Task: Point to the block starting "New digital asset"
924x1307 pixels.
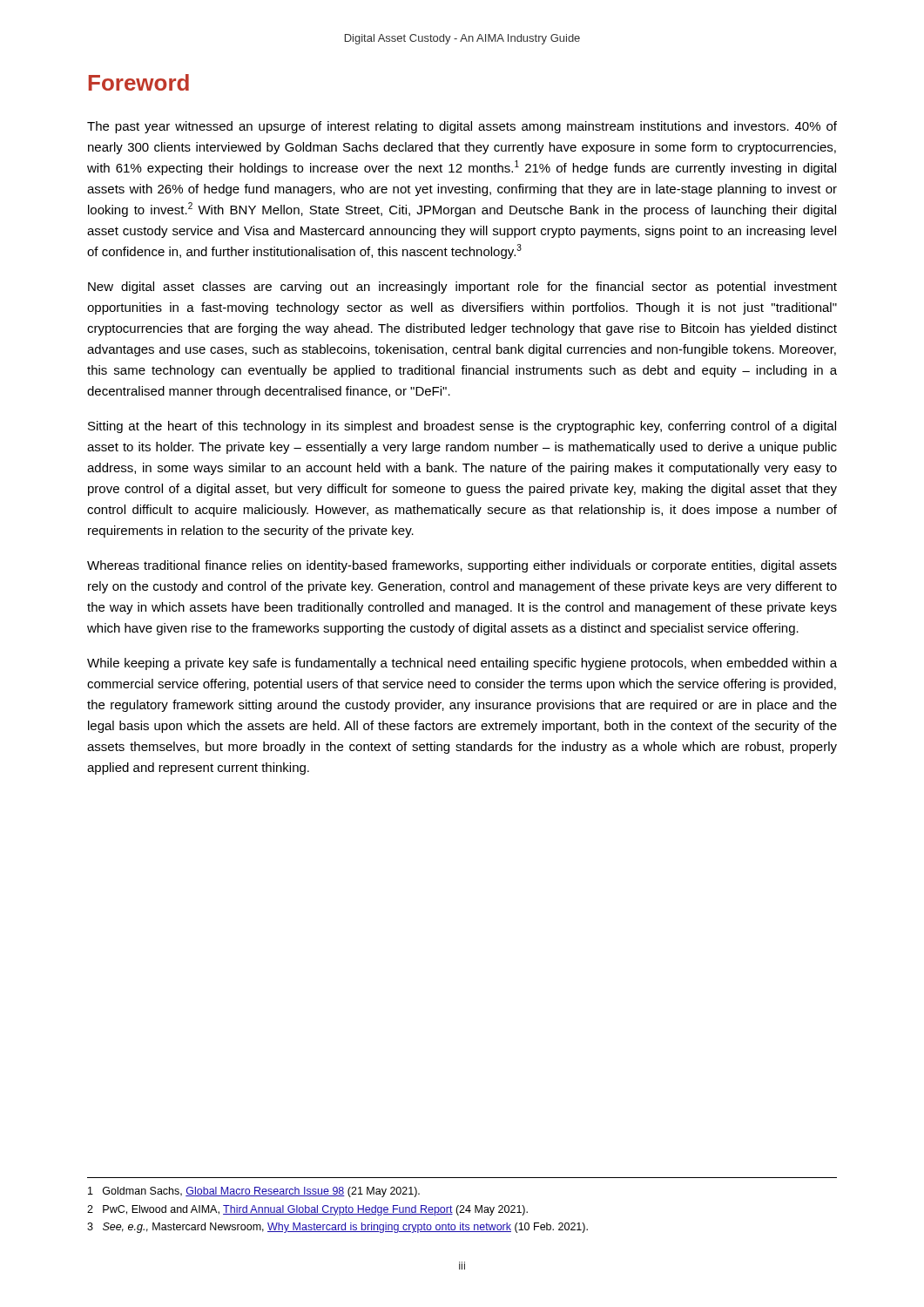Action: (x=462, y=339)
